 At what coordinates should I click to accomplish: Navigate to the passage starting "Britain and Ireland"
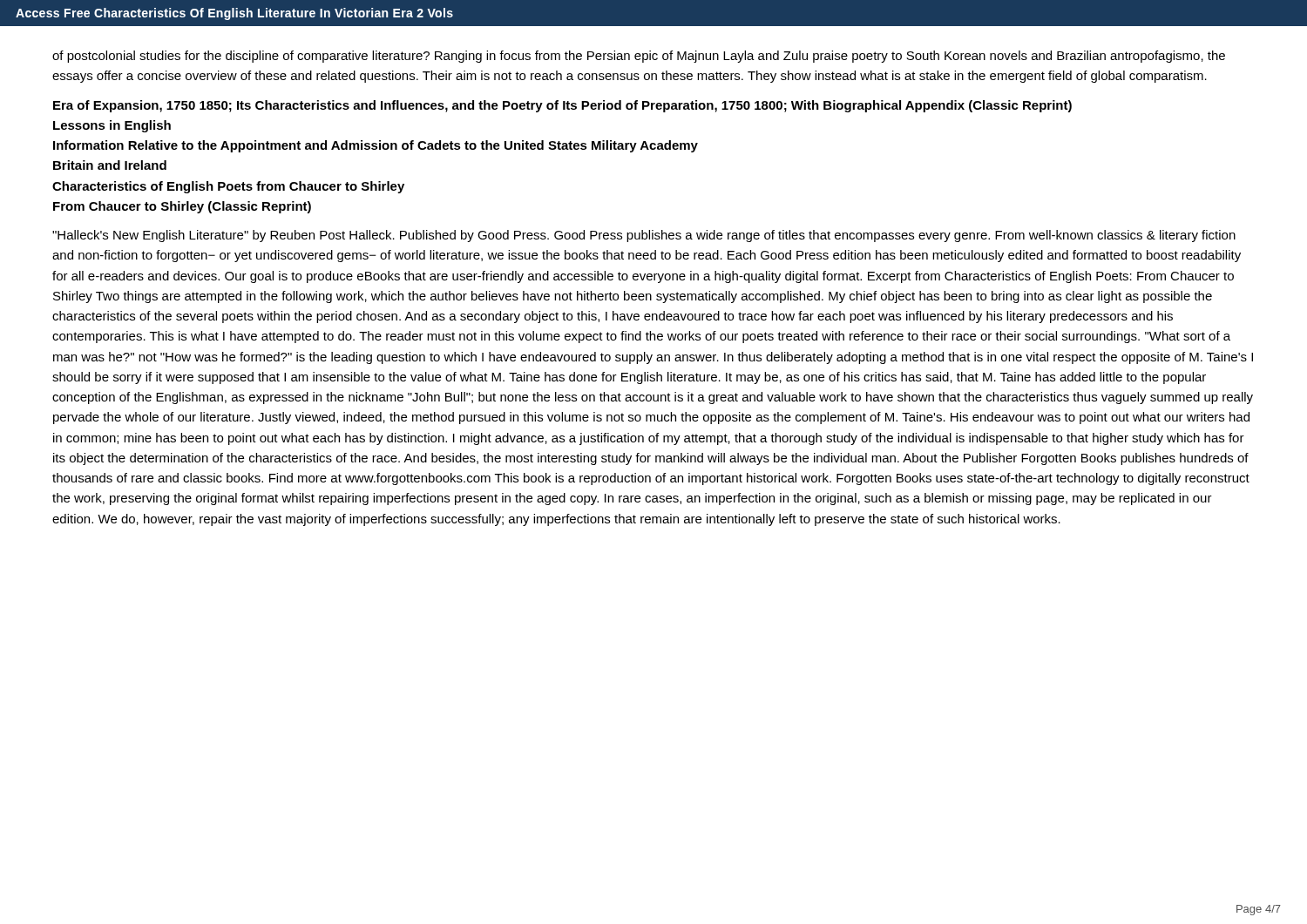pos(110,165)
